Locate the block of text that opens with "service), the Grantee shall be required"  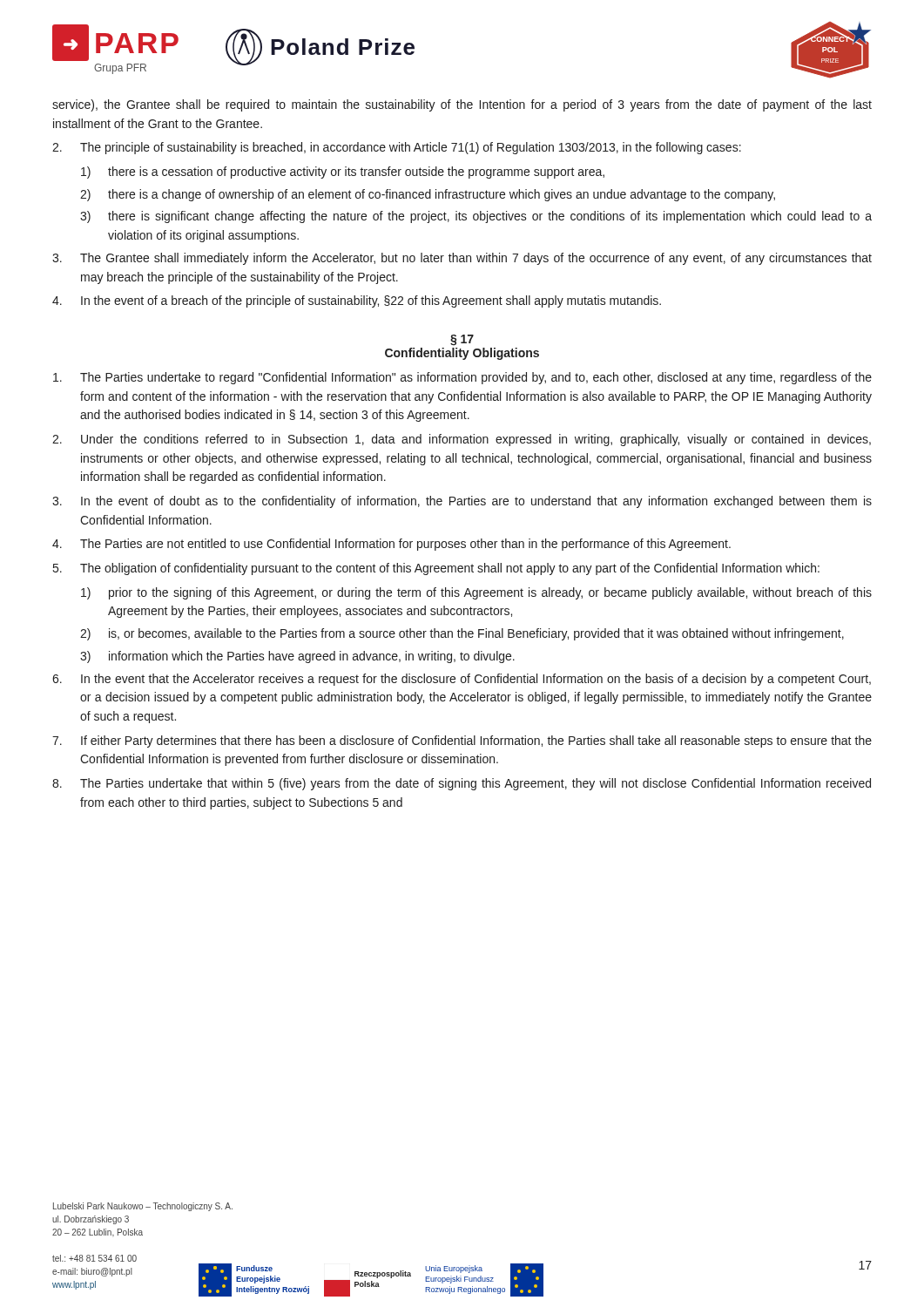pyautogui.click(x=462, y=114)
